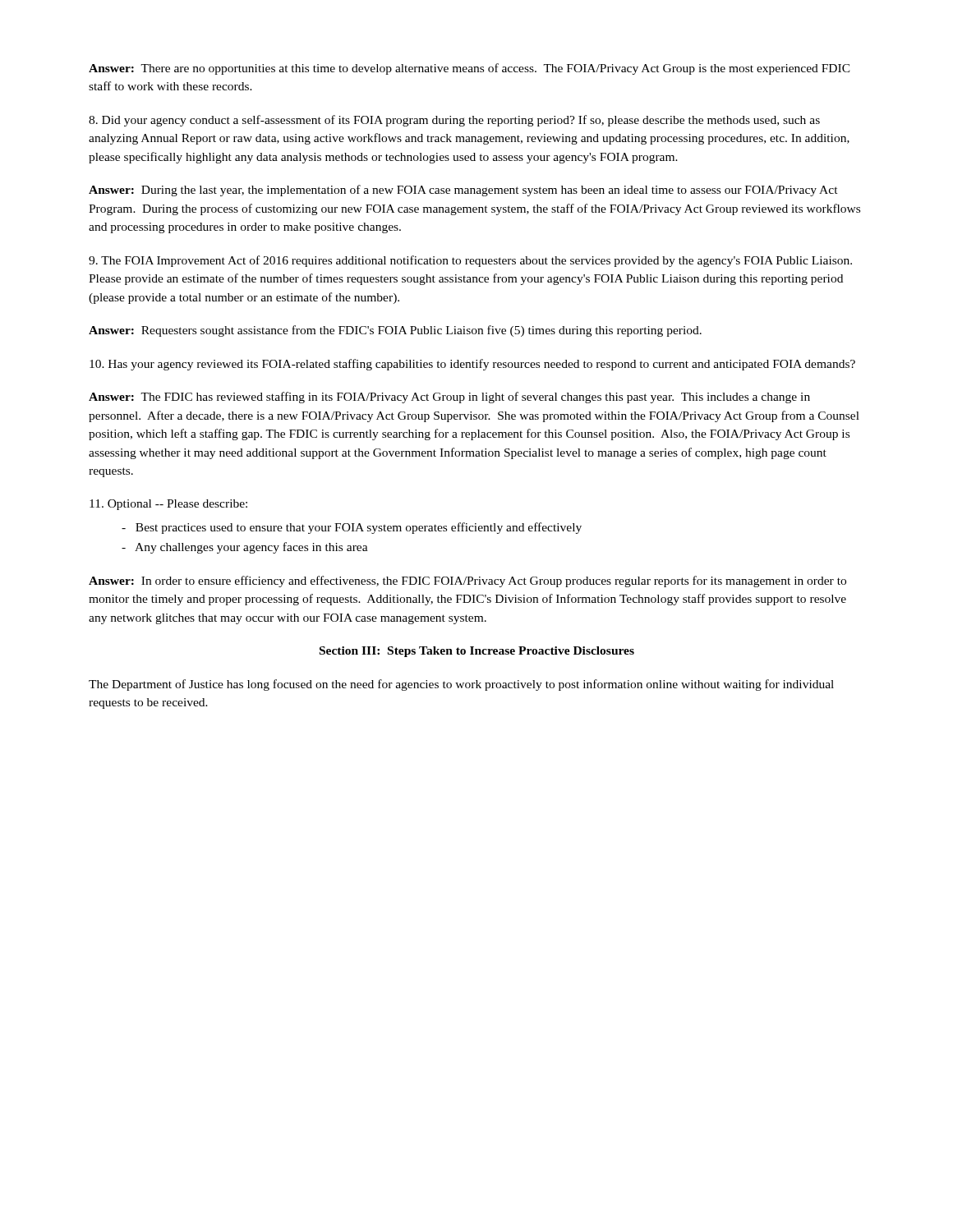Select the text block that says "Answer: In order to"
This screenshot has height=1232, width=953.
click(x=468, y=599)
